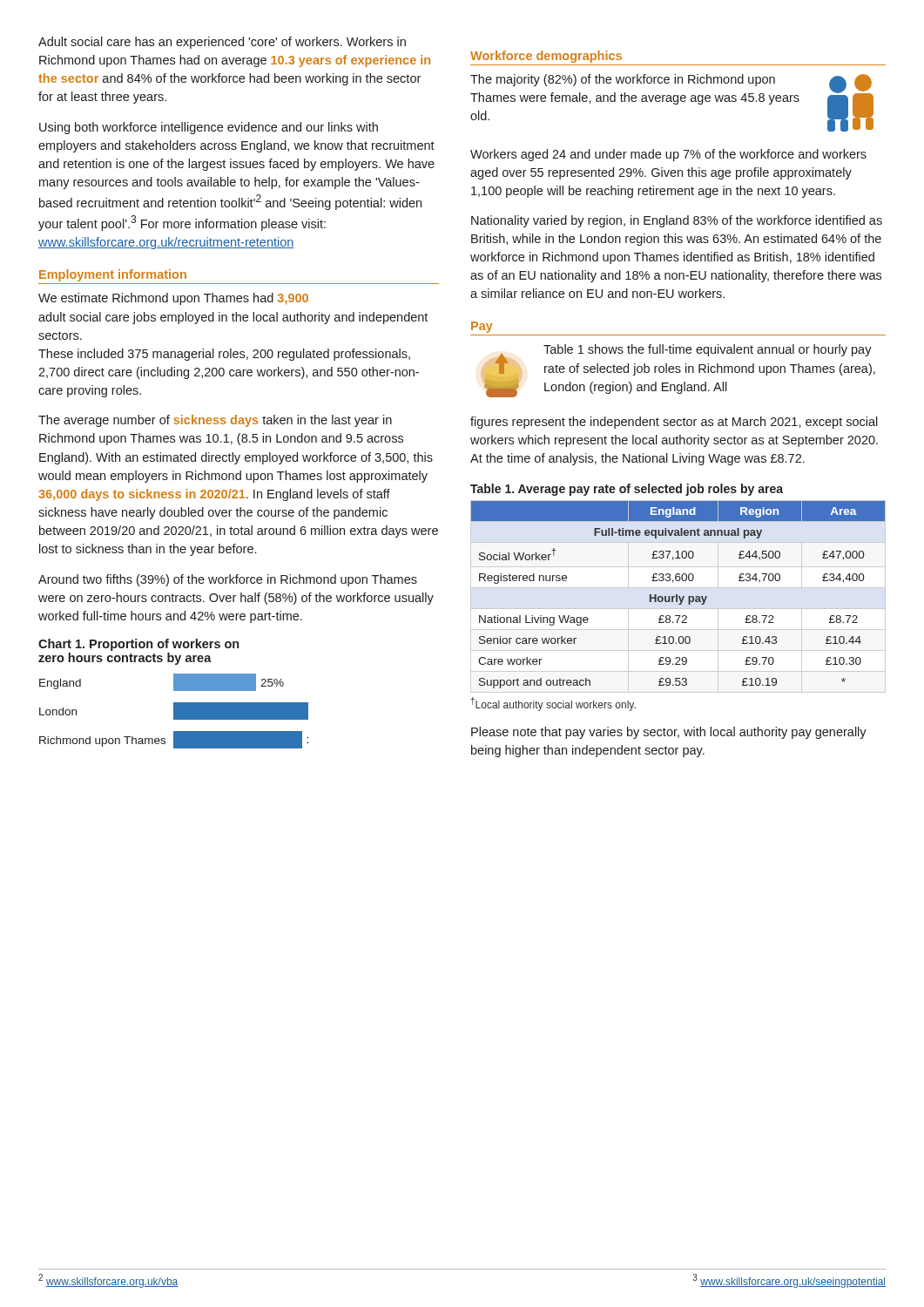Select the section header with the text "Employment information"

(113, 275)
